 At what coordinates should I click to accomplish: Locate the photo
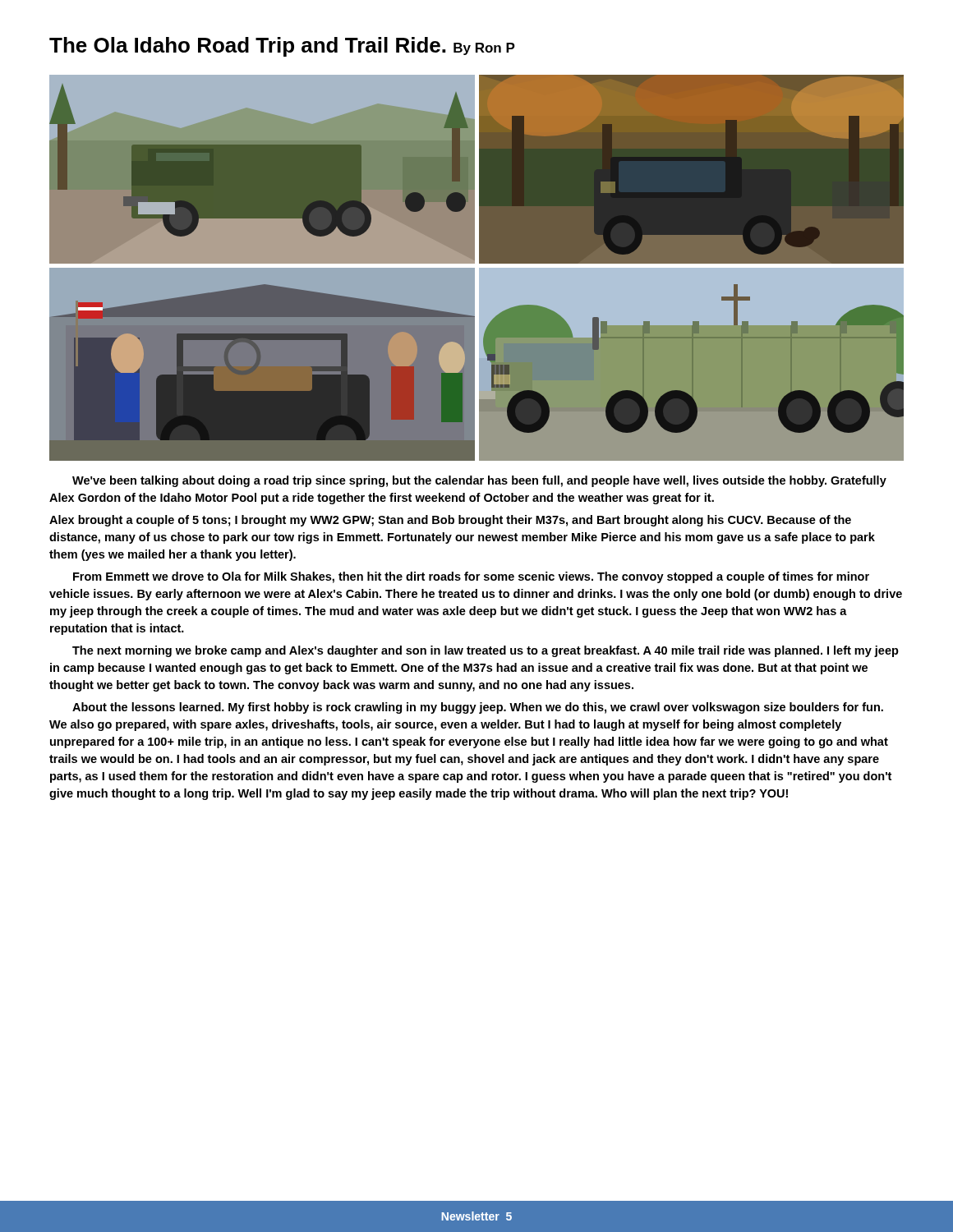tap(476, 268)
